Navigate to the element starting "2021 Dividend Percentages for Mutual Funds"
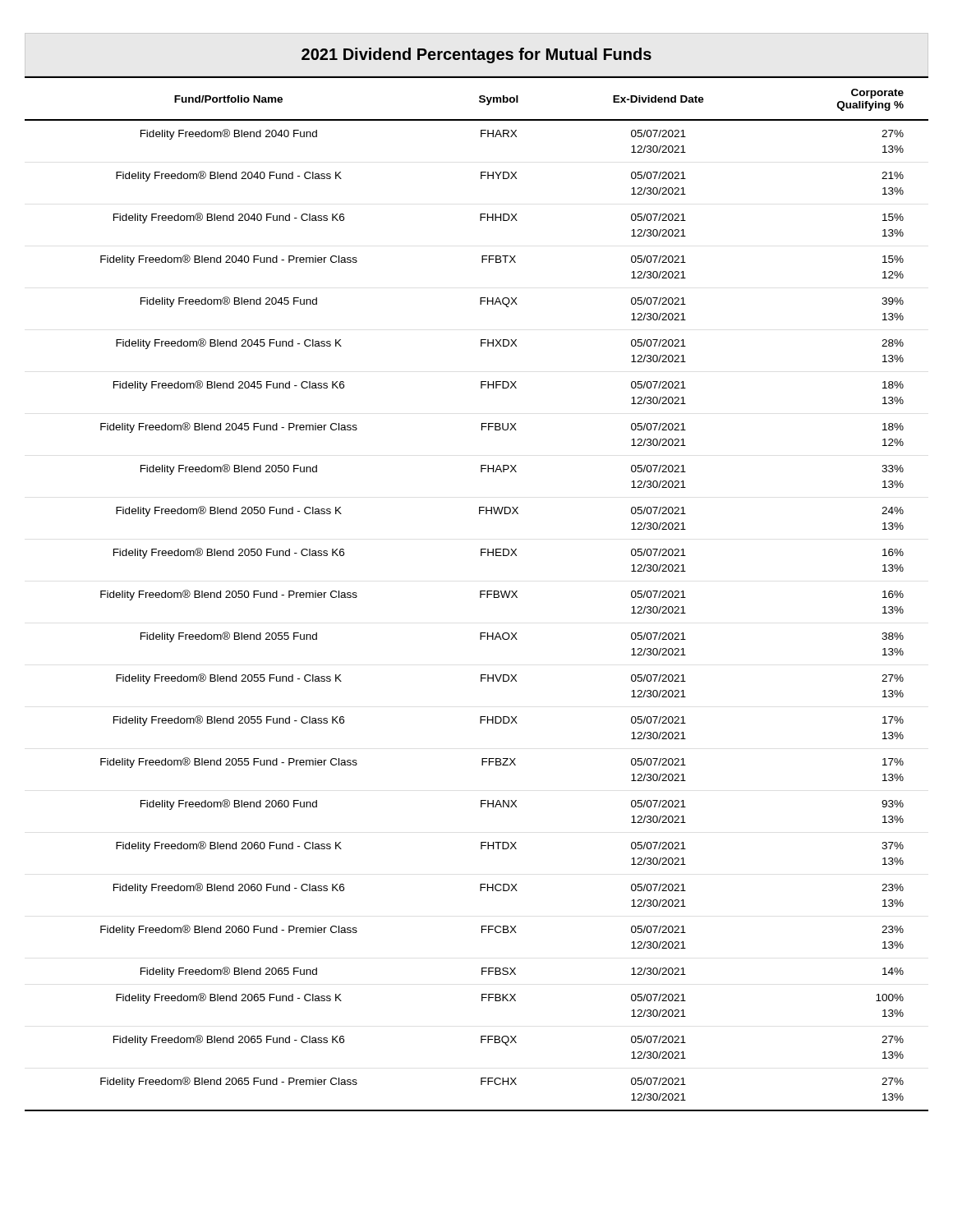The image size is (953, 1232). point(476,54)
